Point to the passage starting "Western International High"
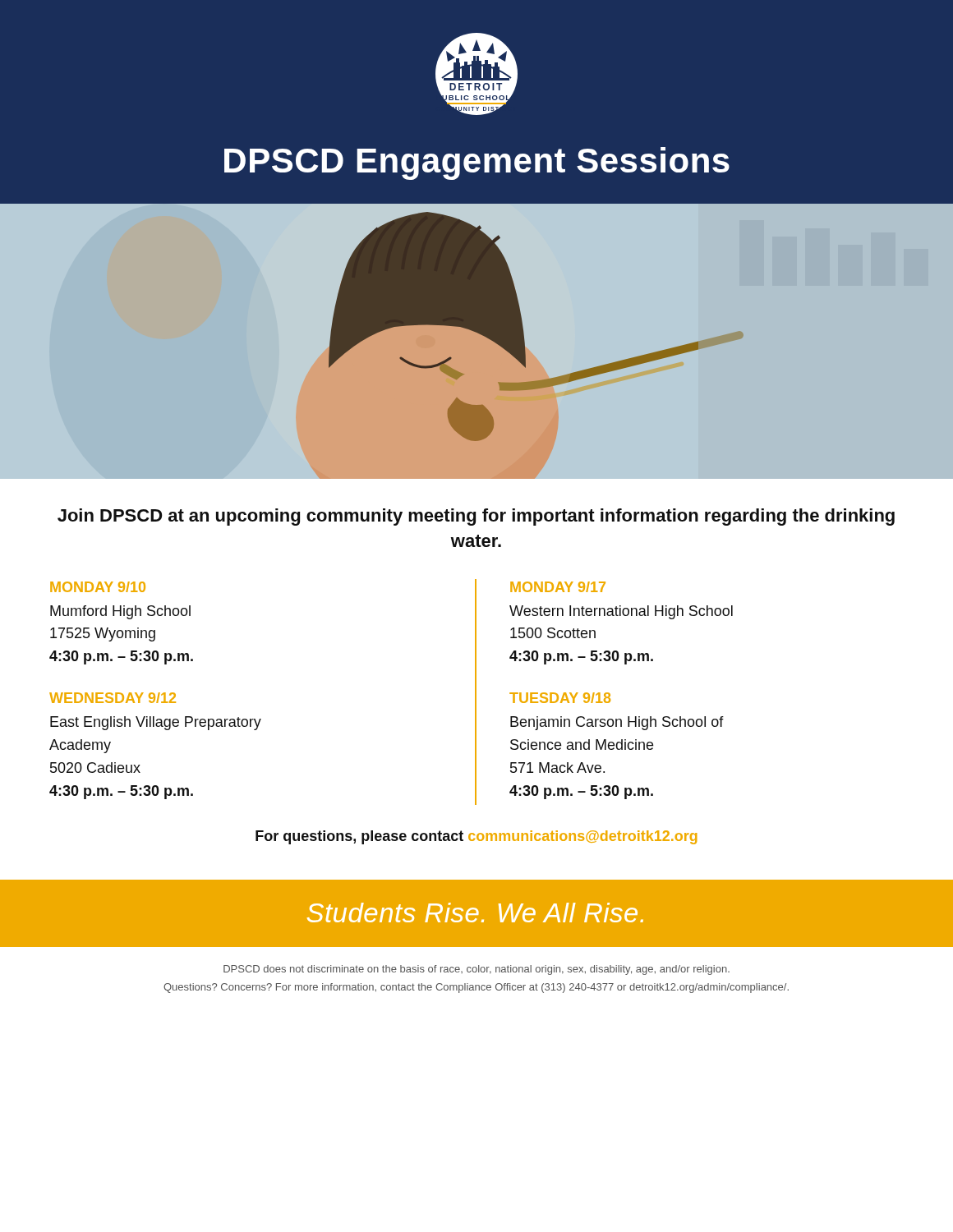 click(x=621, y=612)
